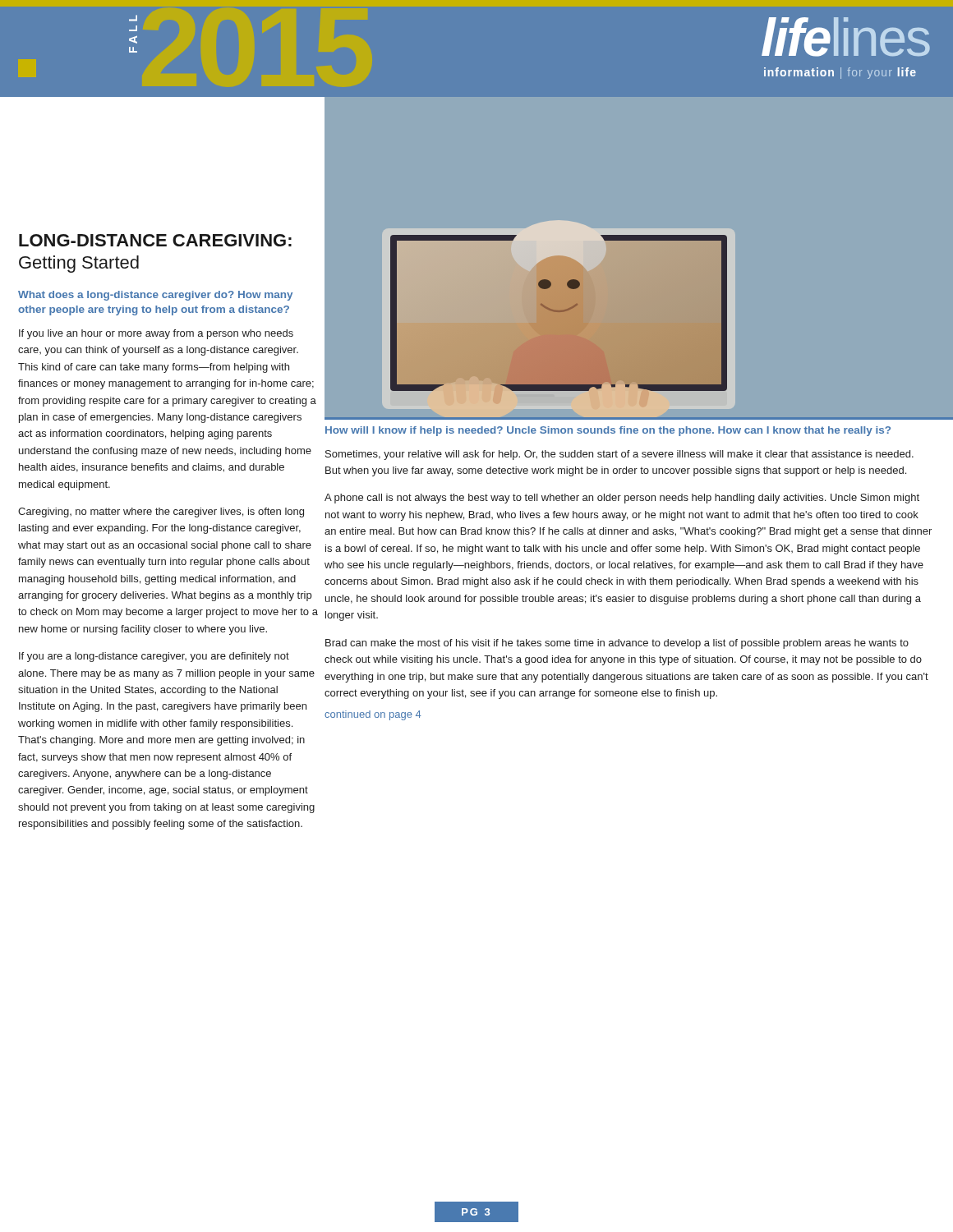Point to the block beginning "Caregiving, no matter where"
This screenshot has height=1232, width=953.
click(168, 570)
